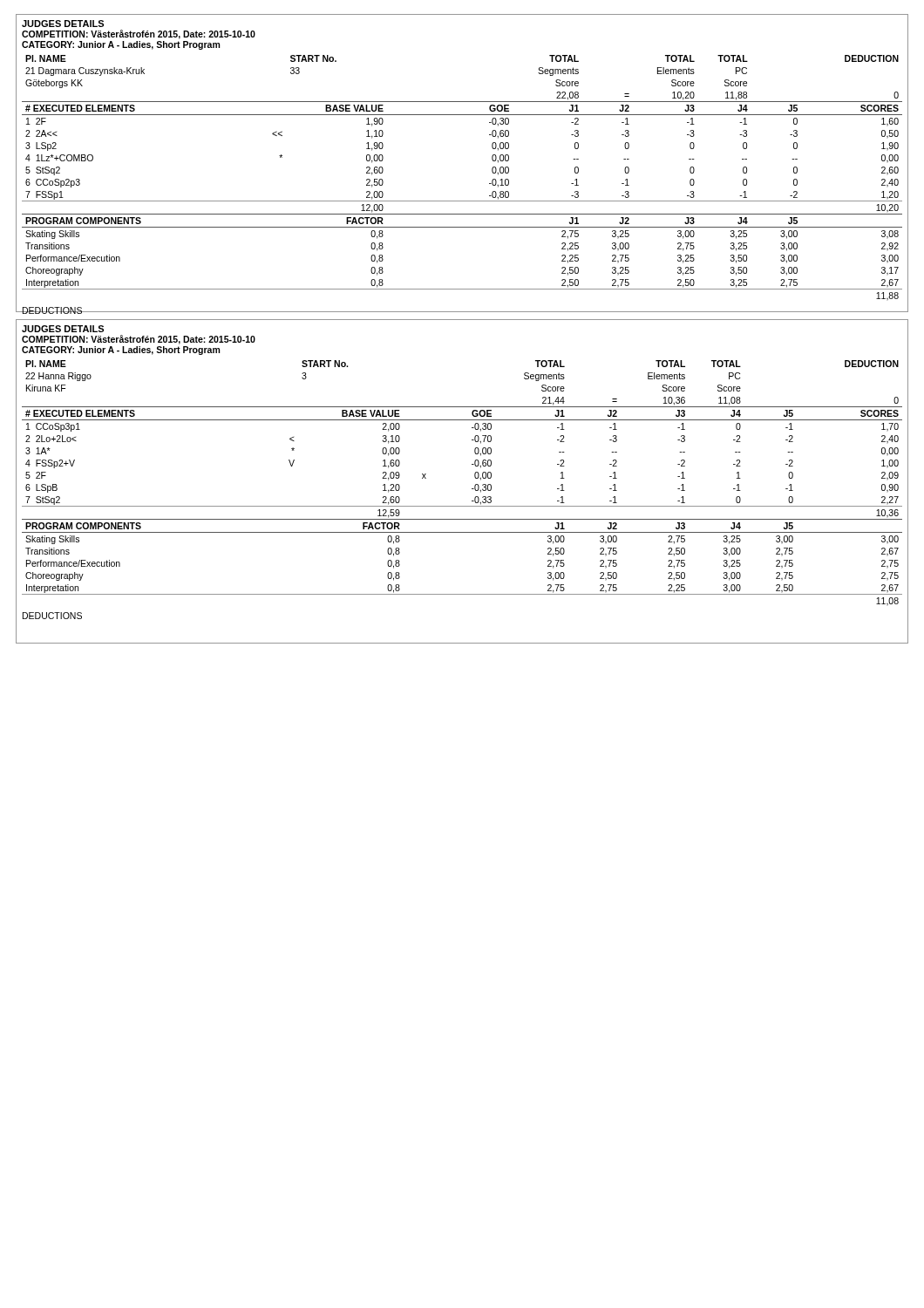The image size is (924, 1308).
Task: Locate the table with the text "6 CCoSp2p3"
Action: [x=462, y=184]
